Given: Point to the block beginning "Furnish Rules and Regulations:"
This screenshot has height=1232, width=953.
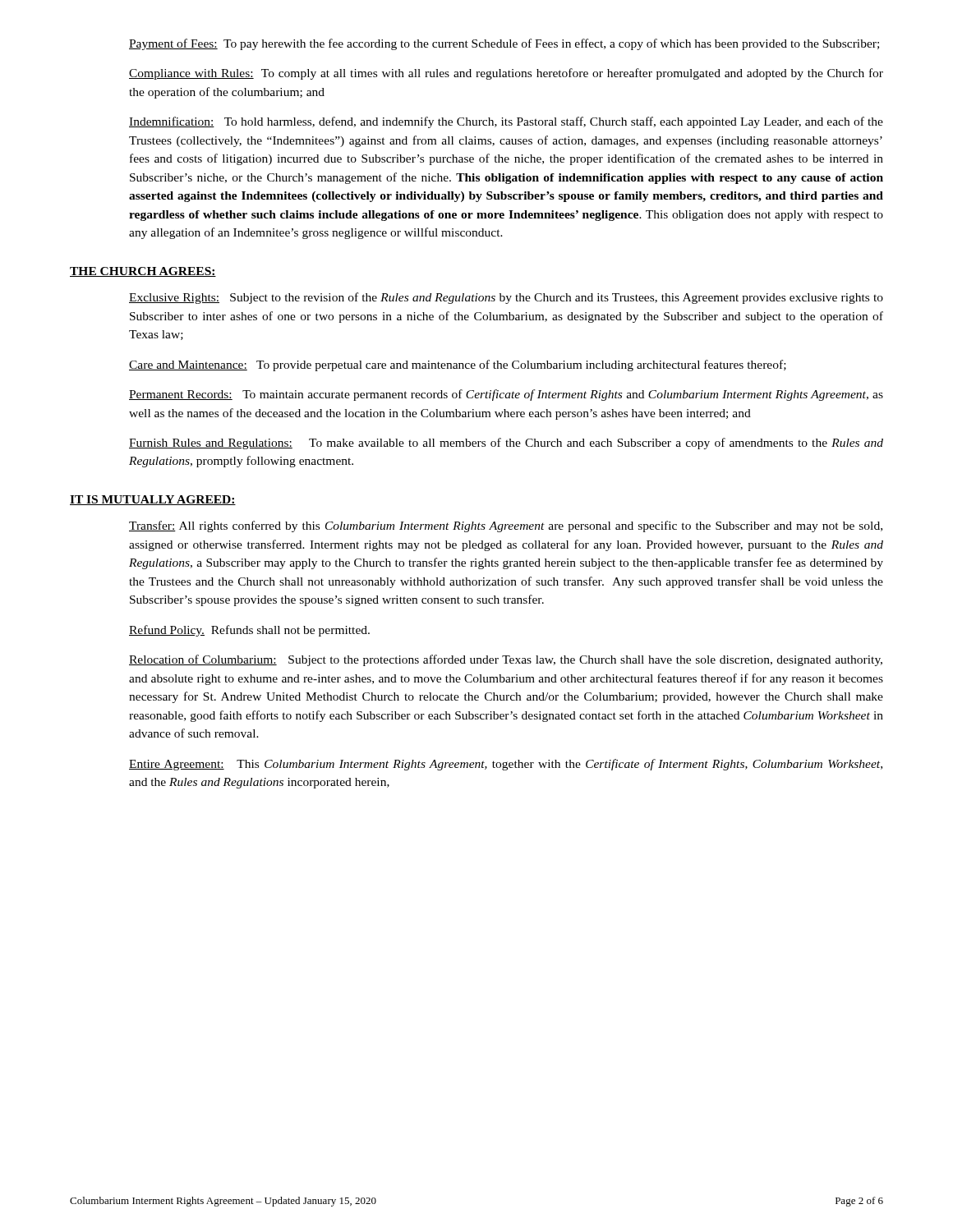Looking at the screenshot, I should click(x=506, y=451).
